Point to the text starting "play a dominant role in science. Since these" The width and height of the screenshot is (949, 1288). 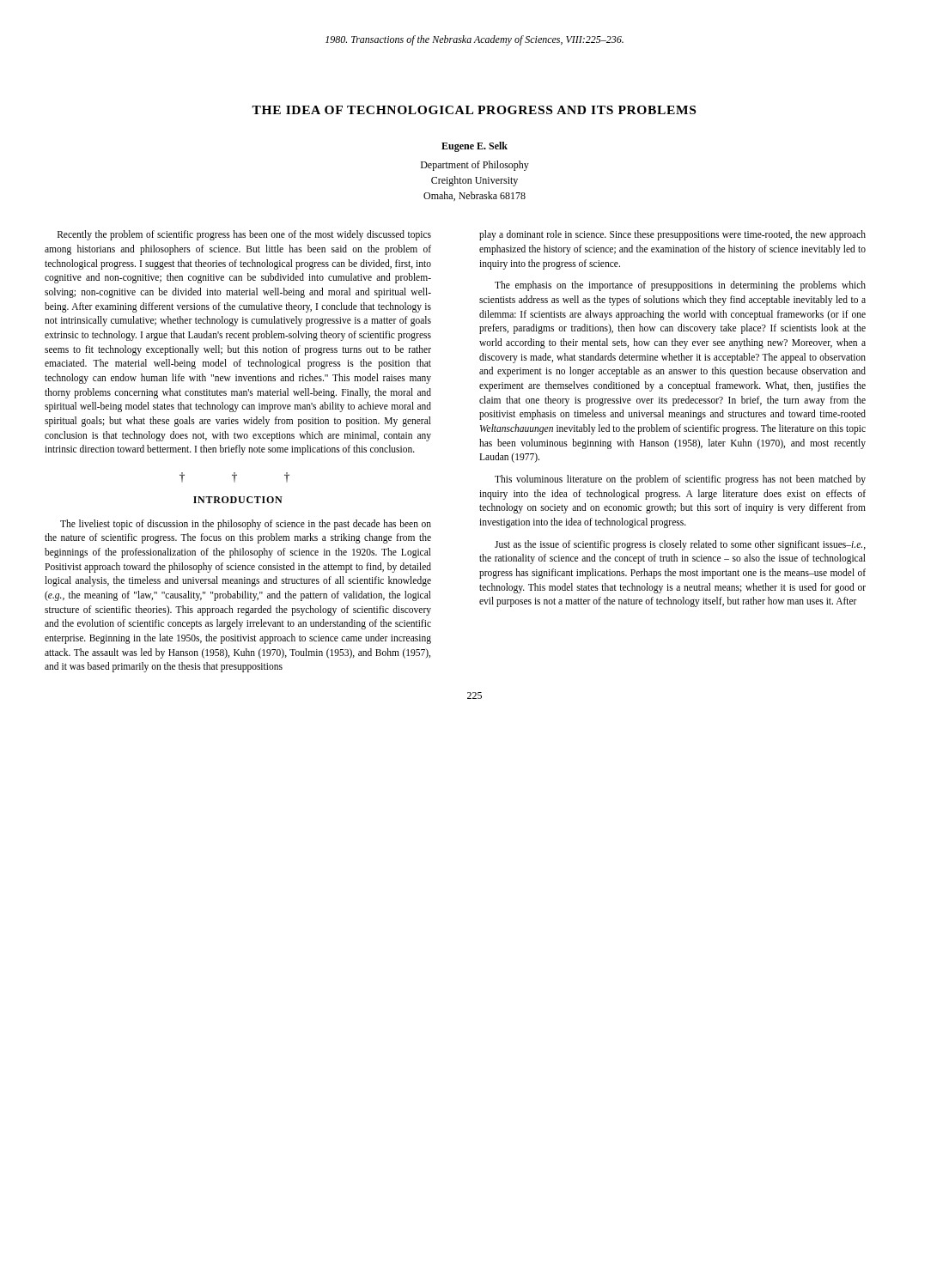point(672,418)
